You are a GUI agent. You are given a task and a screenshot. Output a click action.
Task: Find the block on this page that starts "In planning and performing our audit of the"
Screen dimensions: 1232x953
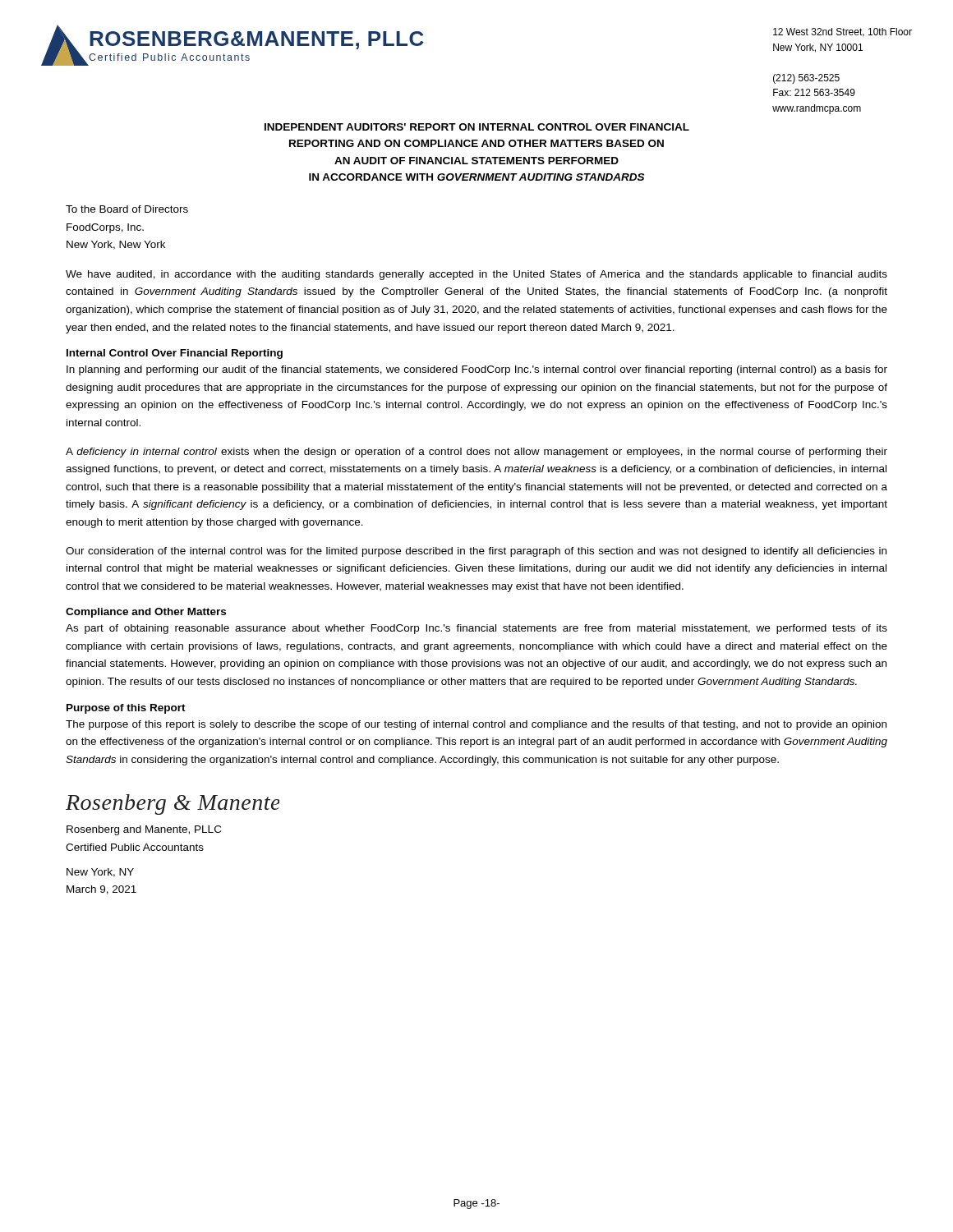(476, 396)
